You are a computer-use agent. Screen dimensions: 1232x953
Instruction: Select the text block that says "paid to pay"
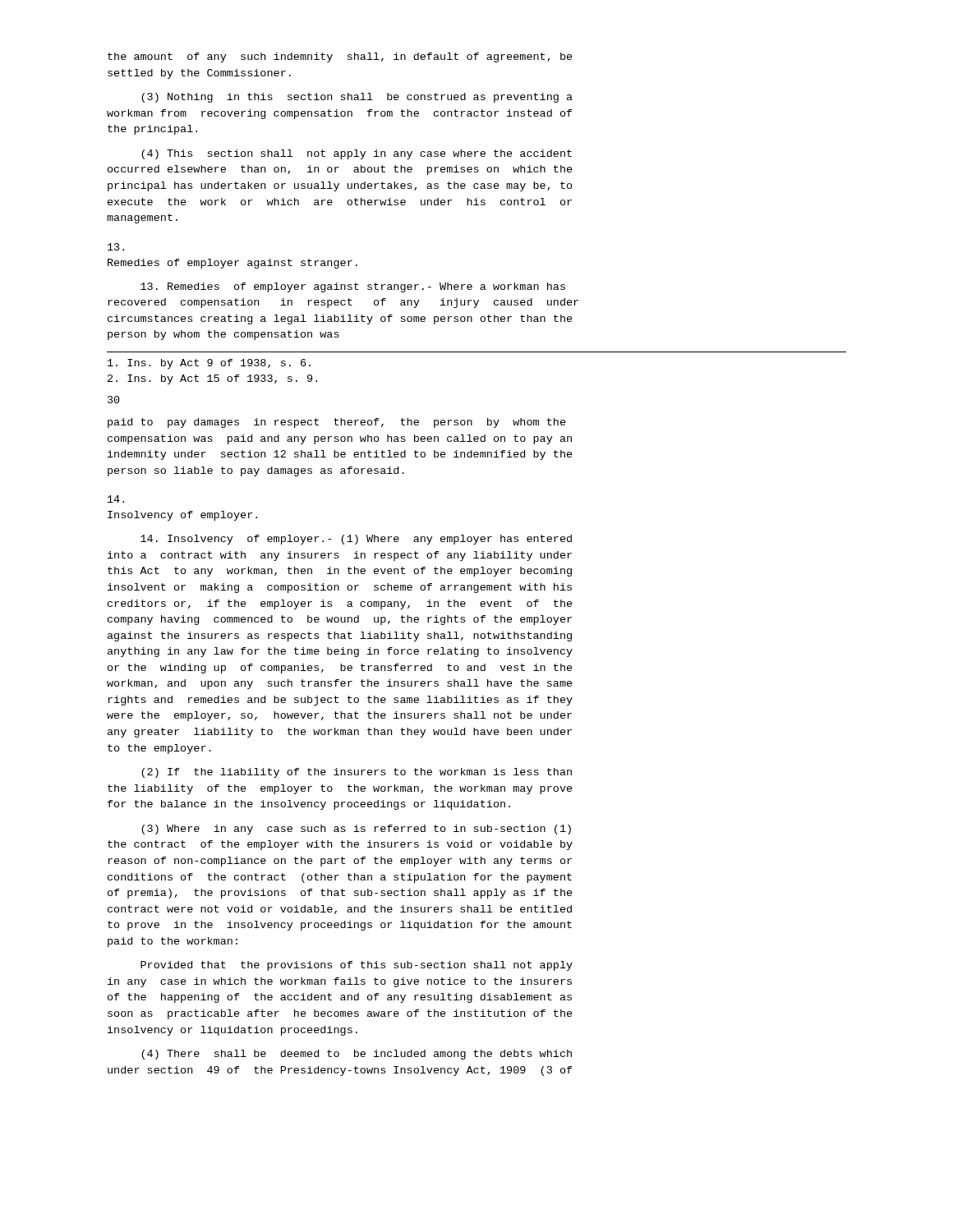pos(476,447)
